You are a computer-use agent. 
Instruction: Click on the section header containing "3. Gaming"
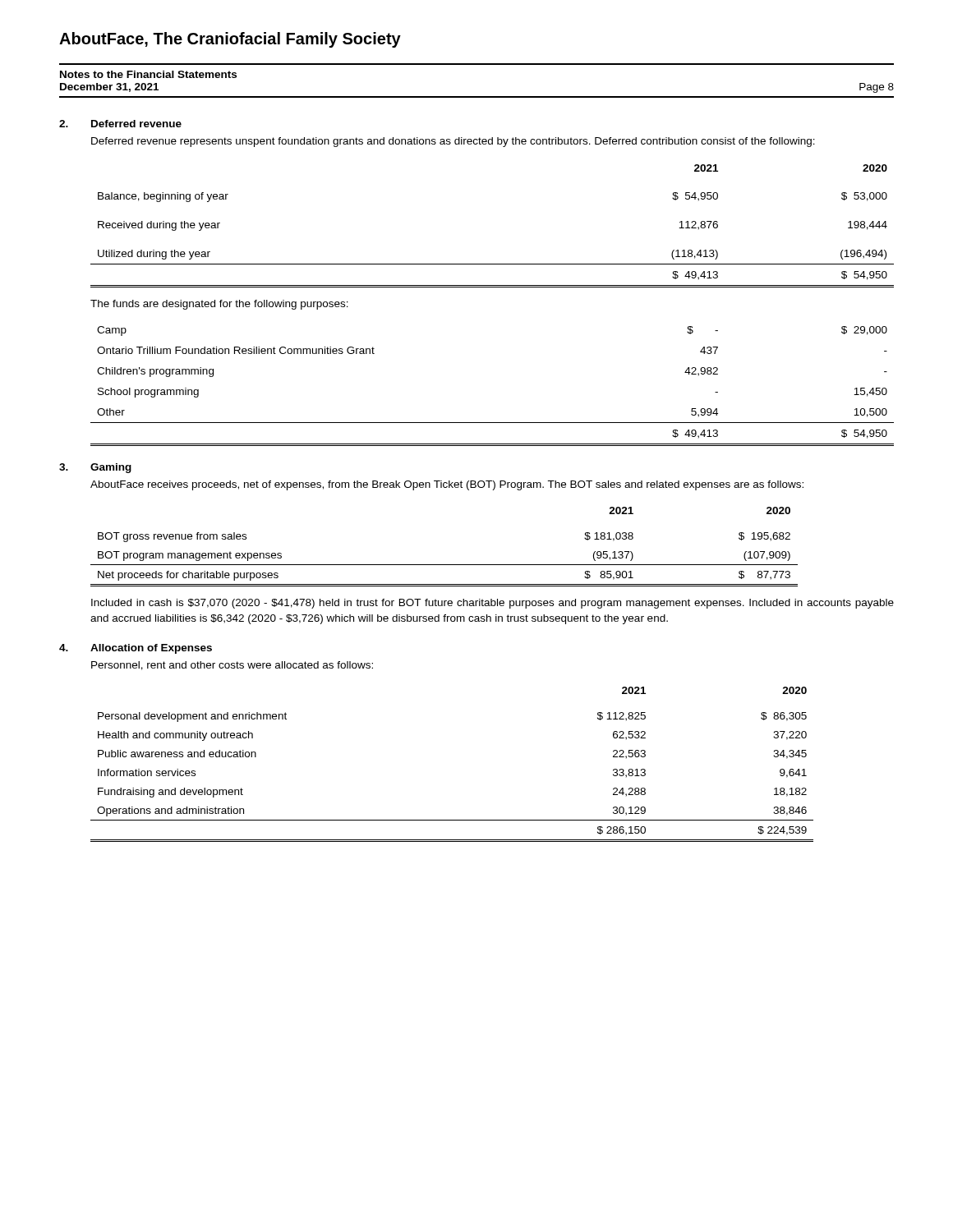[95, 467]
